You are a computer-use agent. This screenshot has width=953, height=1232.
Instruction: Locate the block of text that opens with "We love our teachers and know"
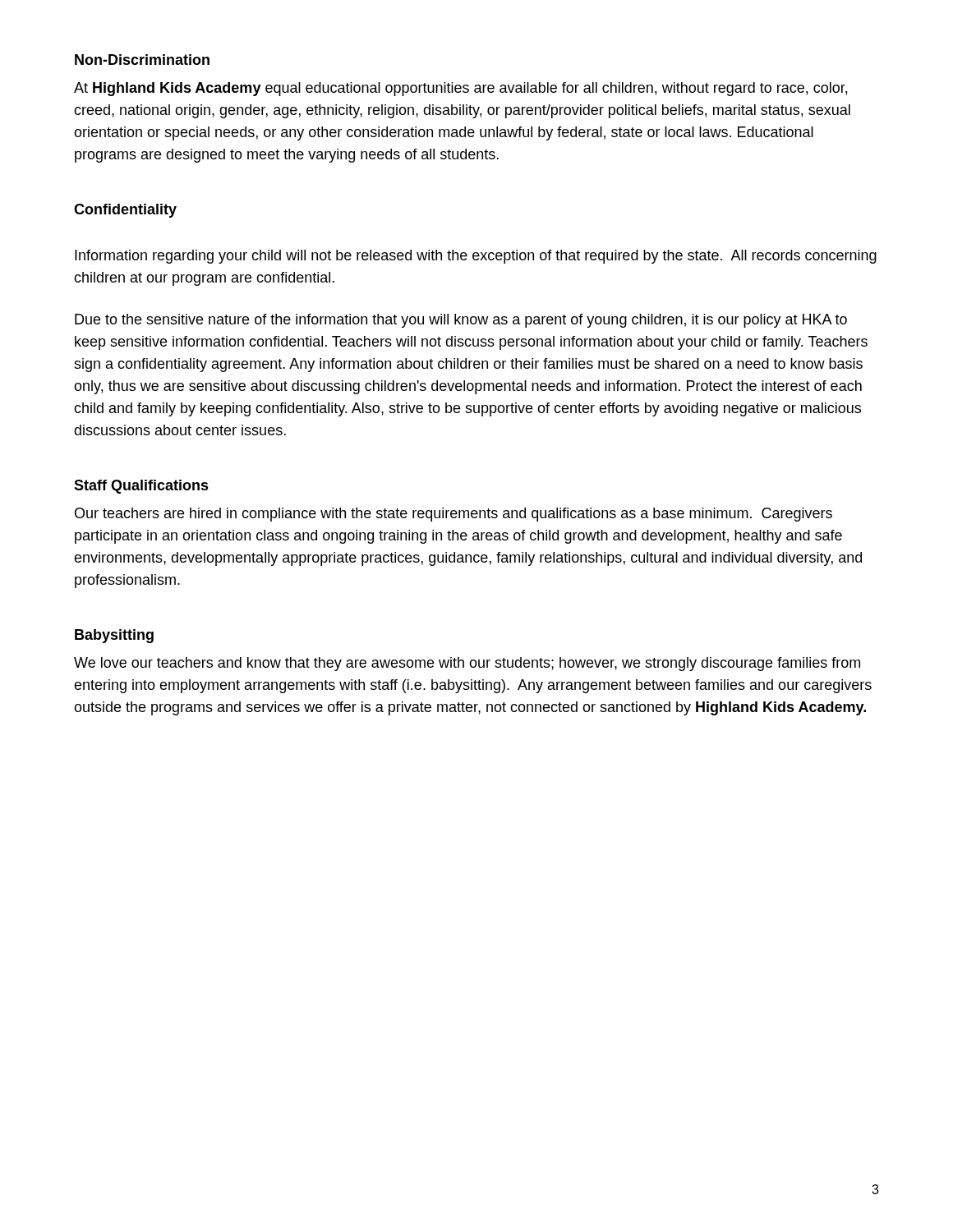coord(473,685)
